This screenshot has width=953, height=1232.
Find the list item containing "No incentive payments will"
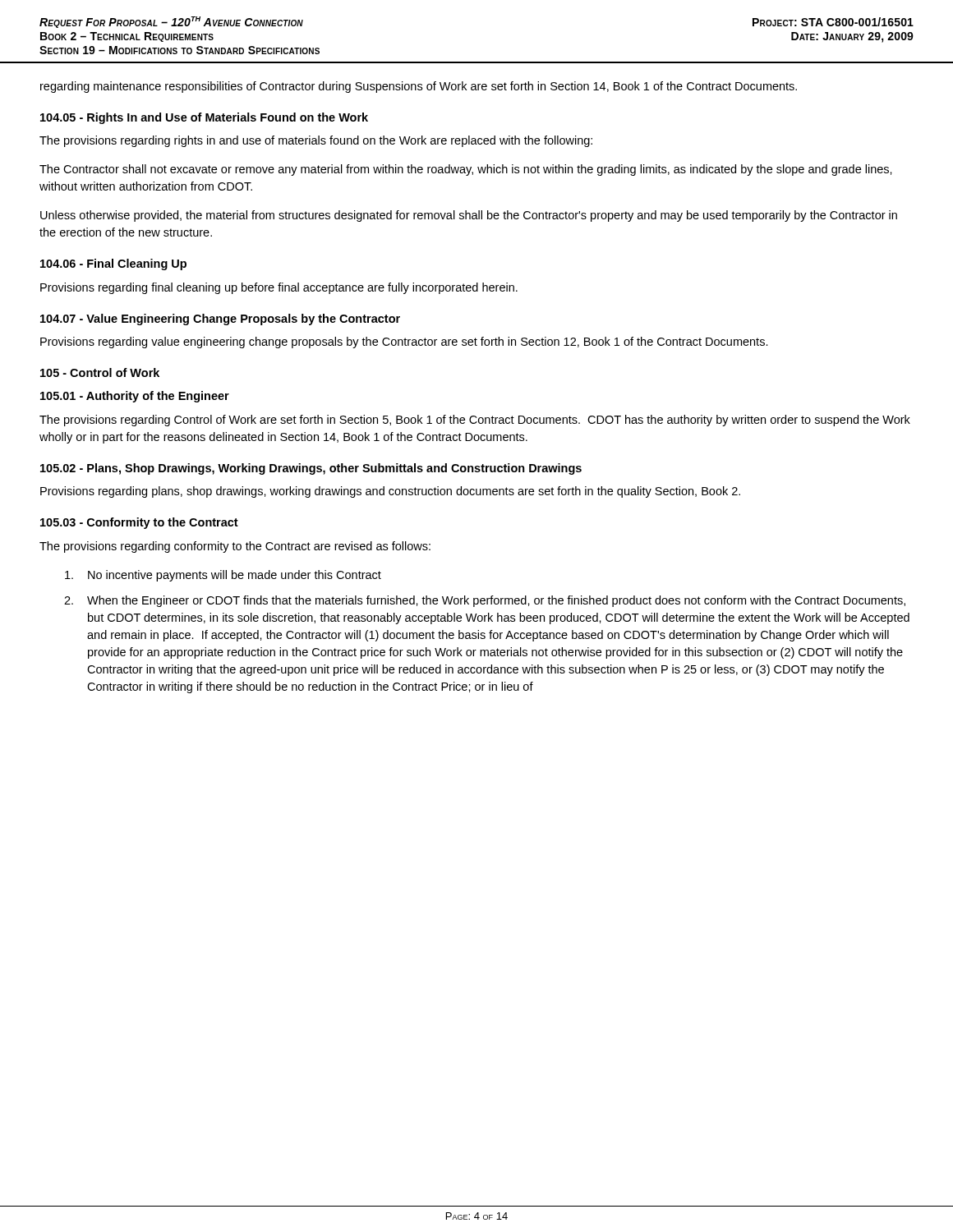click(223, 576)
